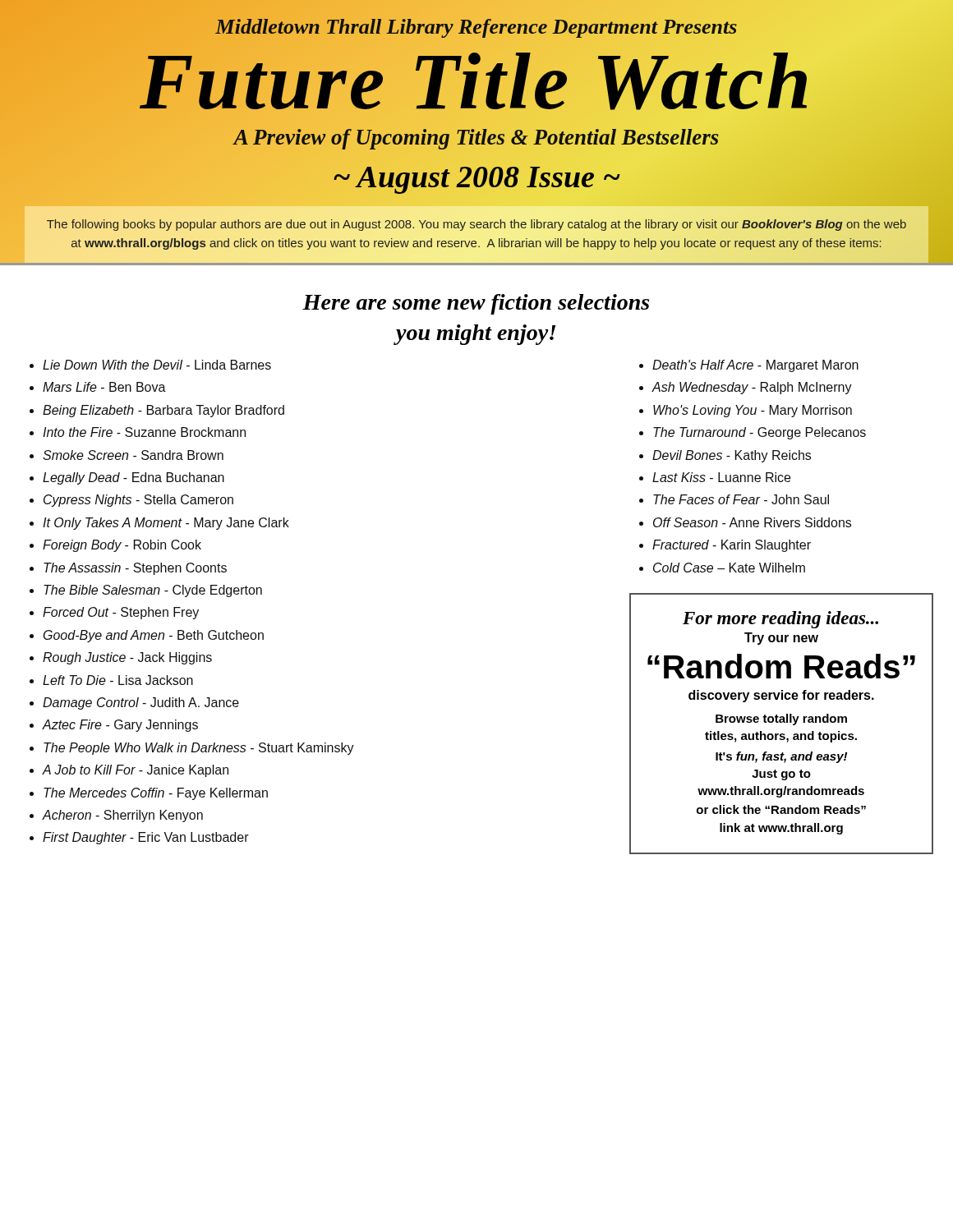953x1232 pixels.
Task: Find the list item that says "Death's Half Acre - Margaret Maron"
Action: click(756, 365)
